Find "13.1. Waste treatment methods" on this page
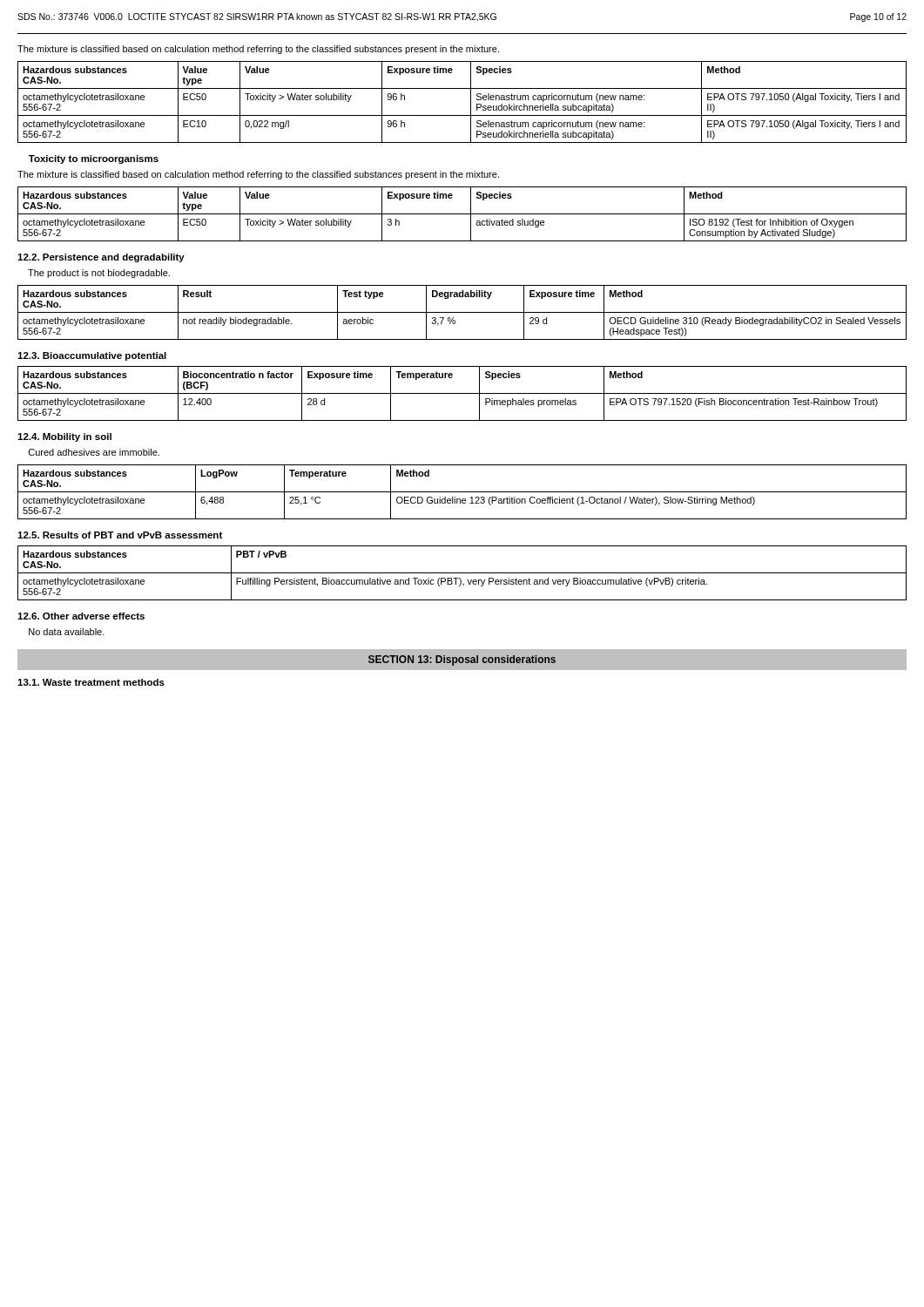Image resolution: width=924 pixels, height=1307 pixels. 91,682
